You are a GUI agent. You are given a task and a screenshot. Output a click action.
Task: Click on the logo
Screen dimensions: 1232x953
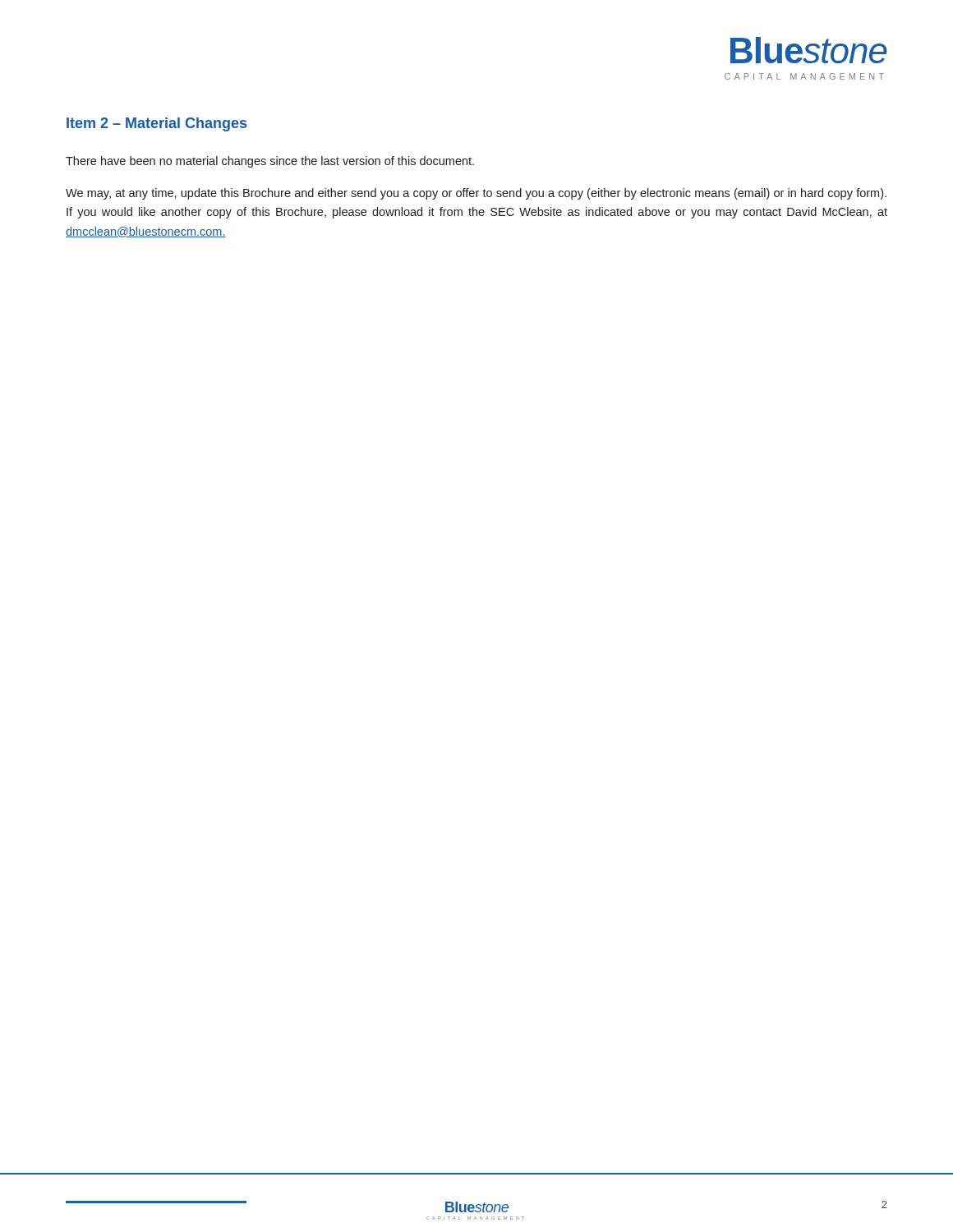806,57
